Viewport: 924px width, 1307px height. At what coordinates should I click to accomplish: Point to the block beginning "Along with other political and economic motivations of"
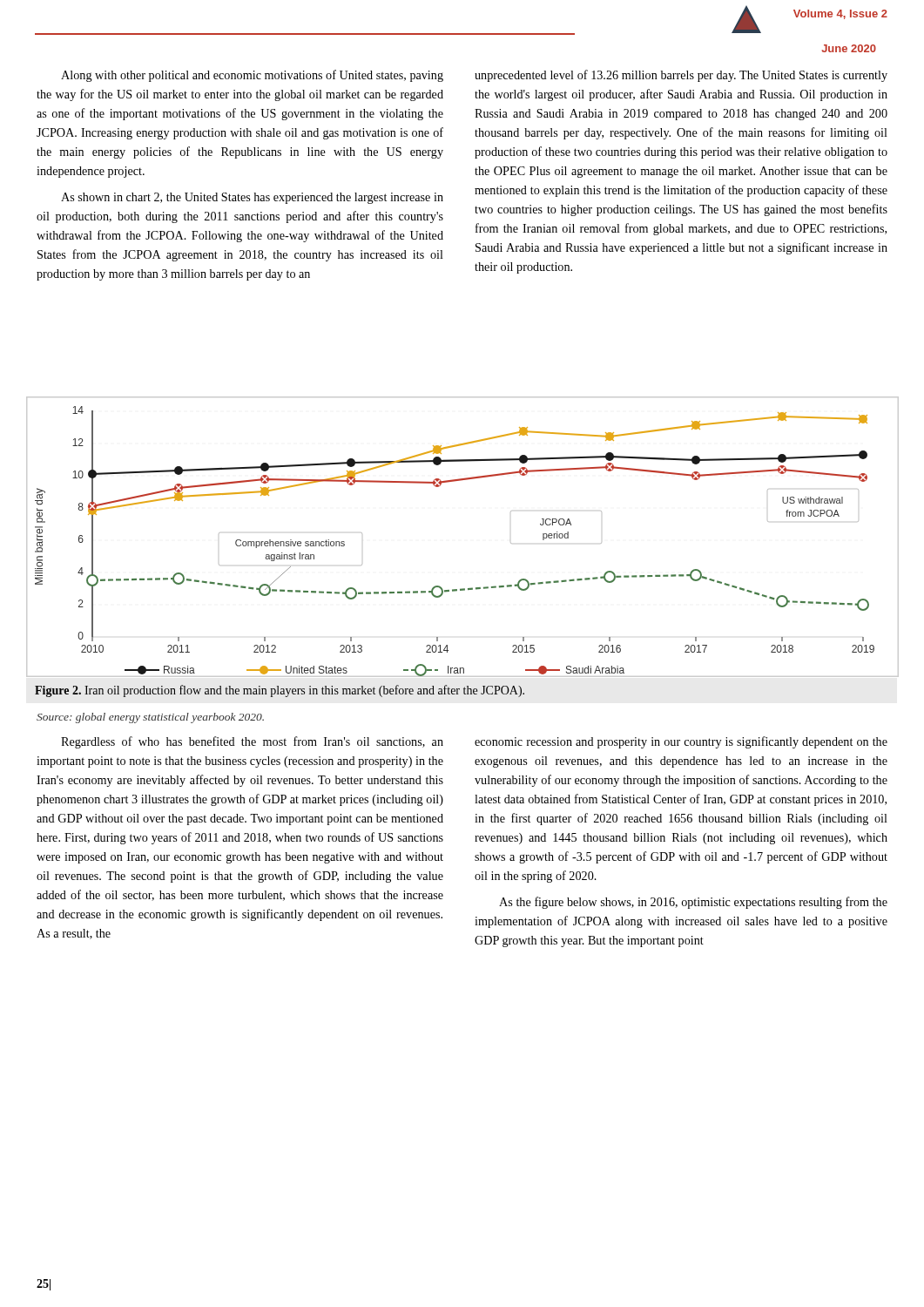point(252,76)
